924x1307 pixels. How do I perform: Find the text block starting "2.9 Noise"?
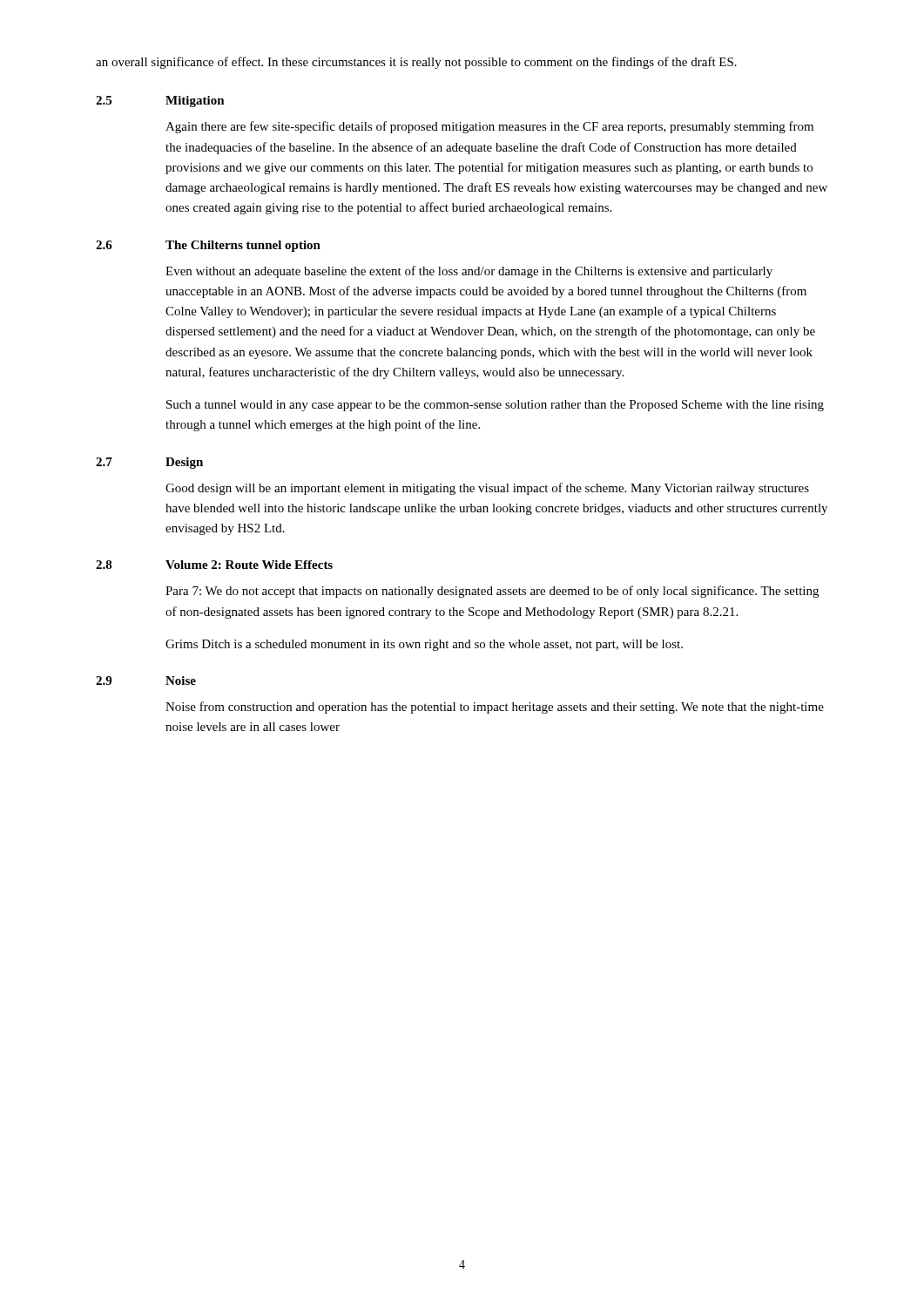(107, 680)
